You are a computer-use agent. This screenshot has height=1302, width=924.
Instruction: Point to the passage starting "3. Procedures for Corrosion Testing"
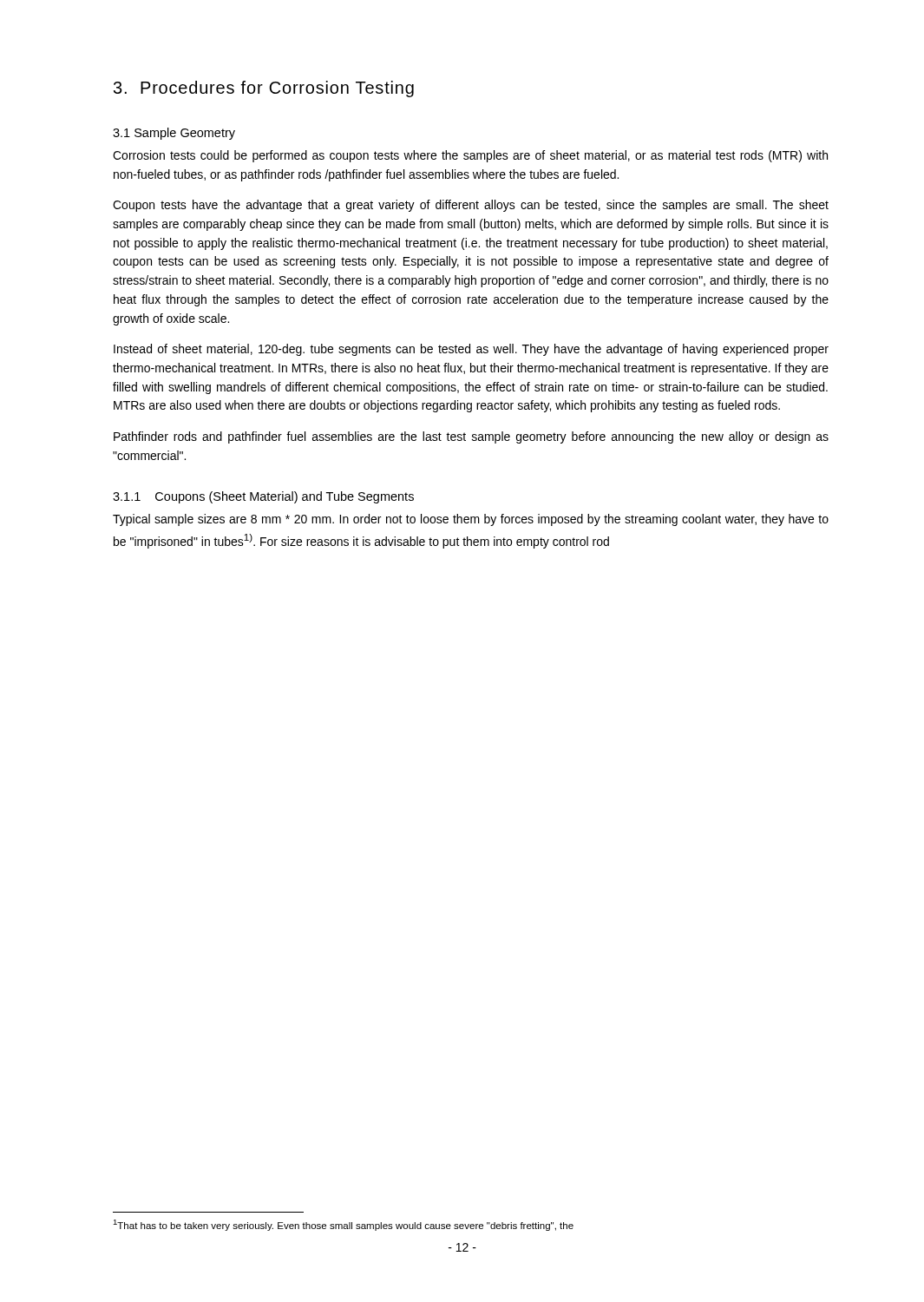[x=264, y=88]
